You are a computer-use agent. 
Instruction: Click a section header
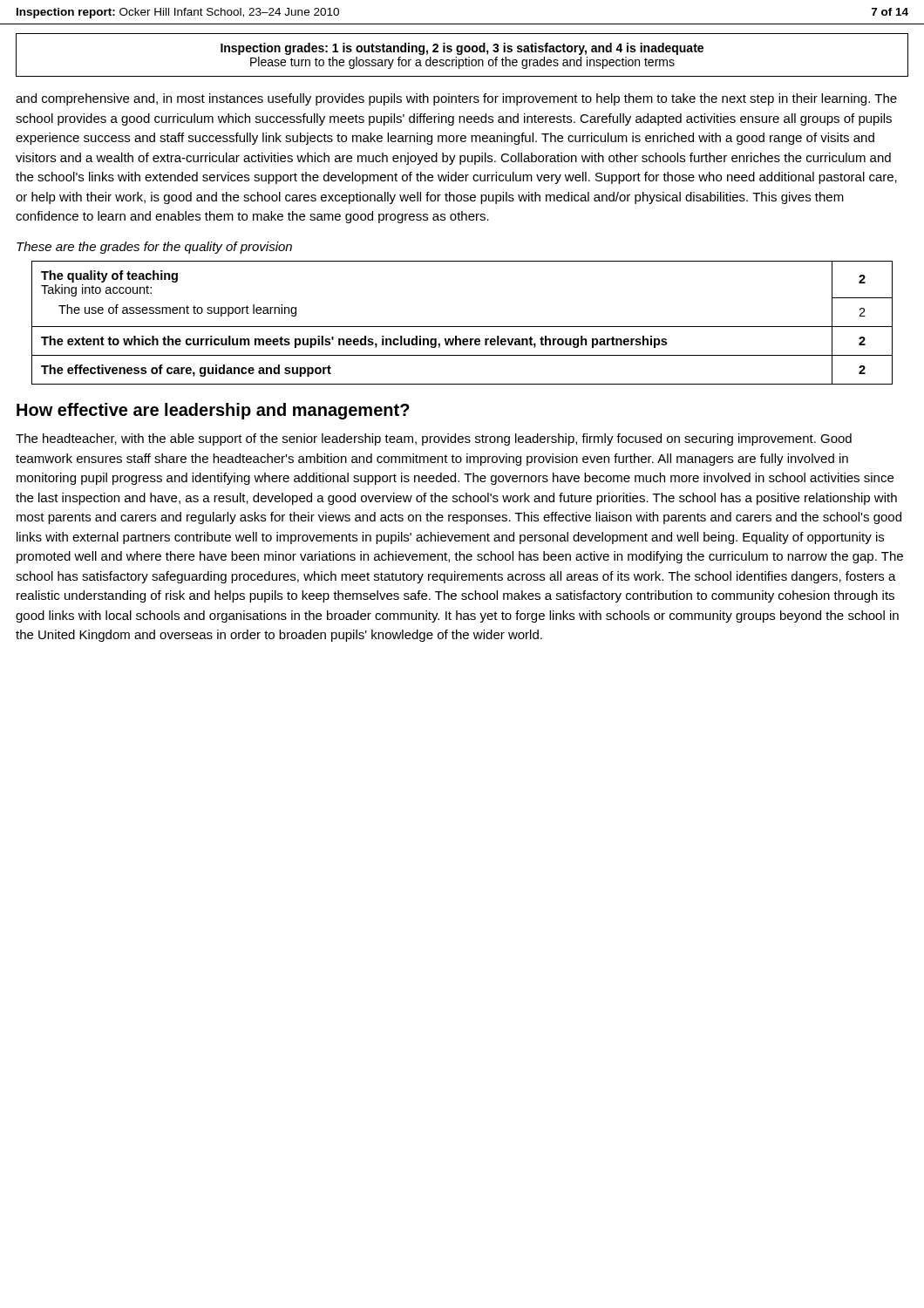pos(213,410)
